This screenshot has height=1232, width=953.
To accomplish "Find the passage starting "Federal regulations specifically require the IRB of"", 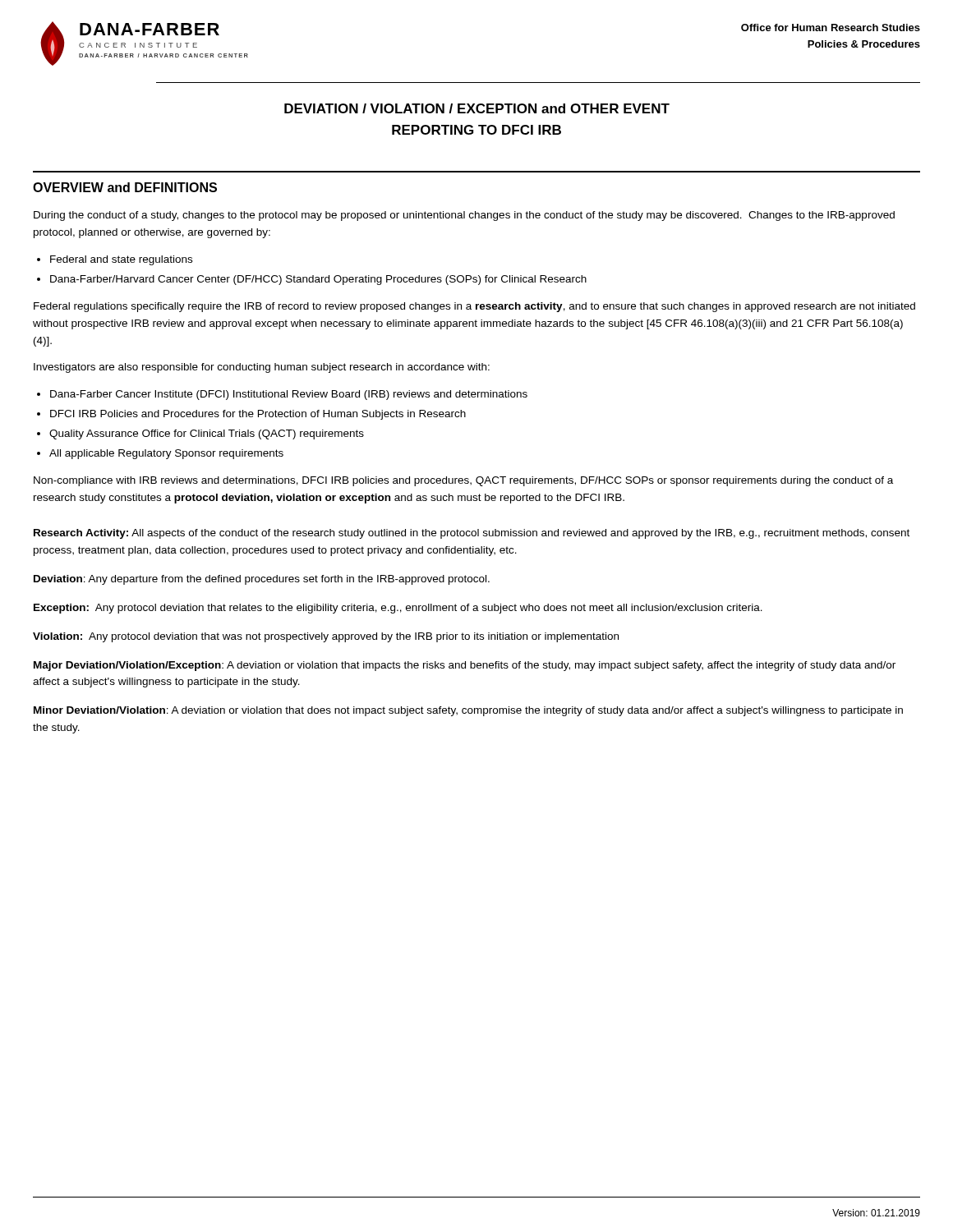I will point(474,323).
